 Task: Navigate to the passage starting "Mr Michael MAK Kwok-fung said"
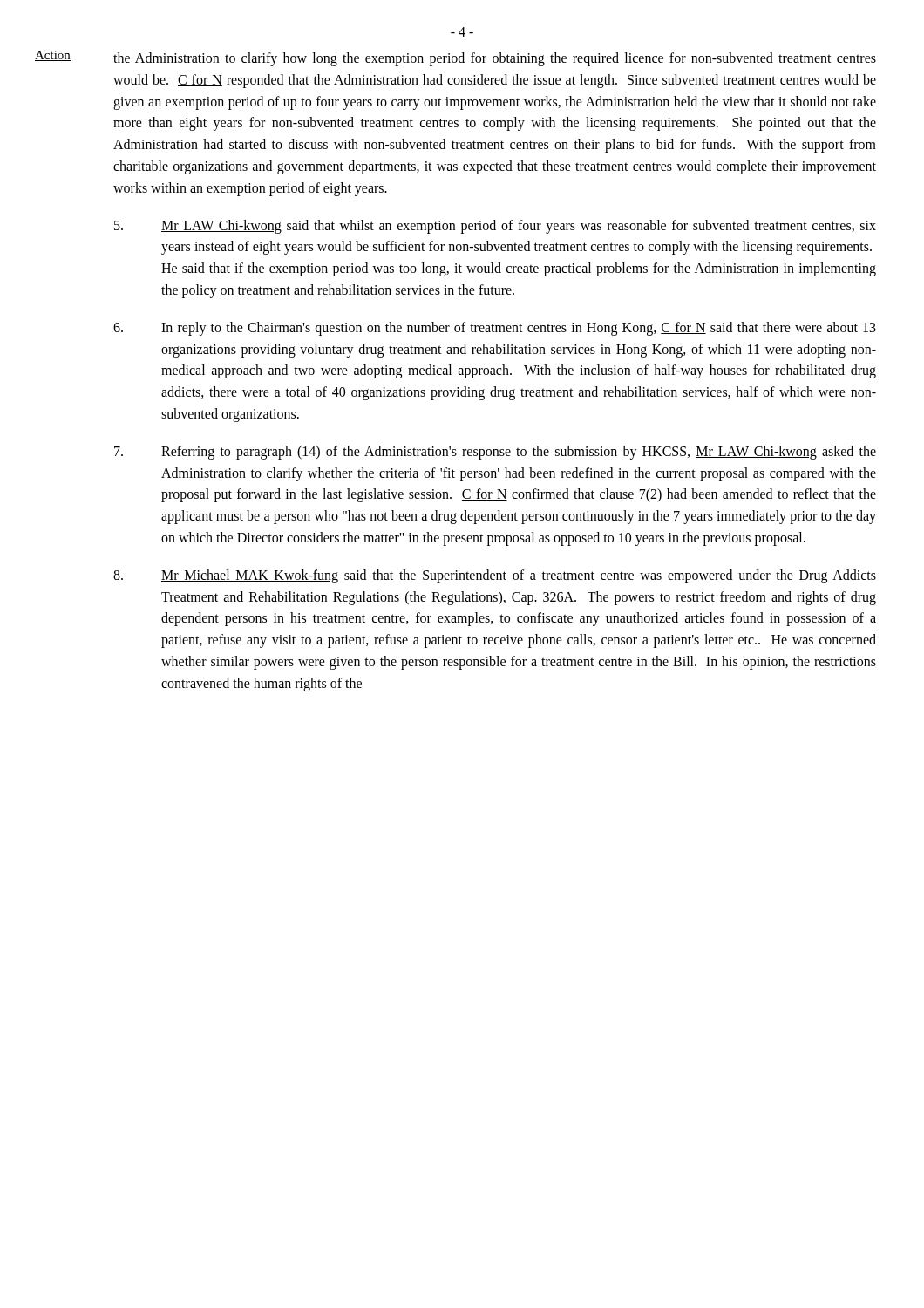tap(495, 630)
